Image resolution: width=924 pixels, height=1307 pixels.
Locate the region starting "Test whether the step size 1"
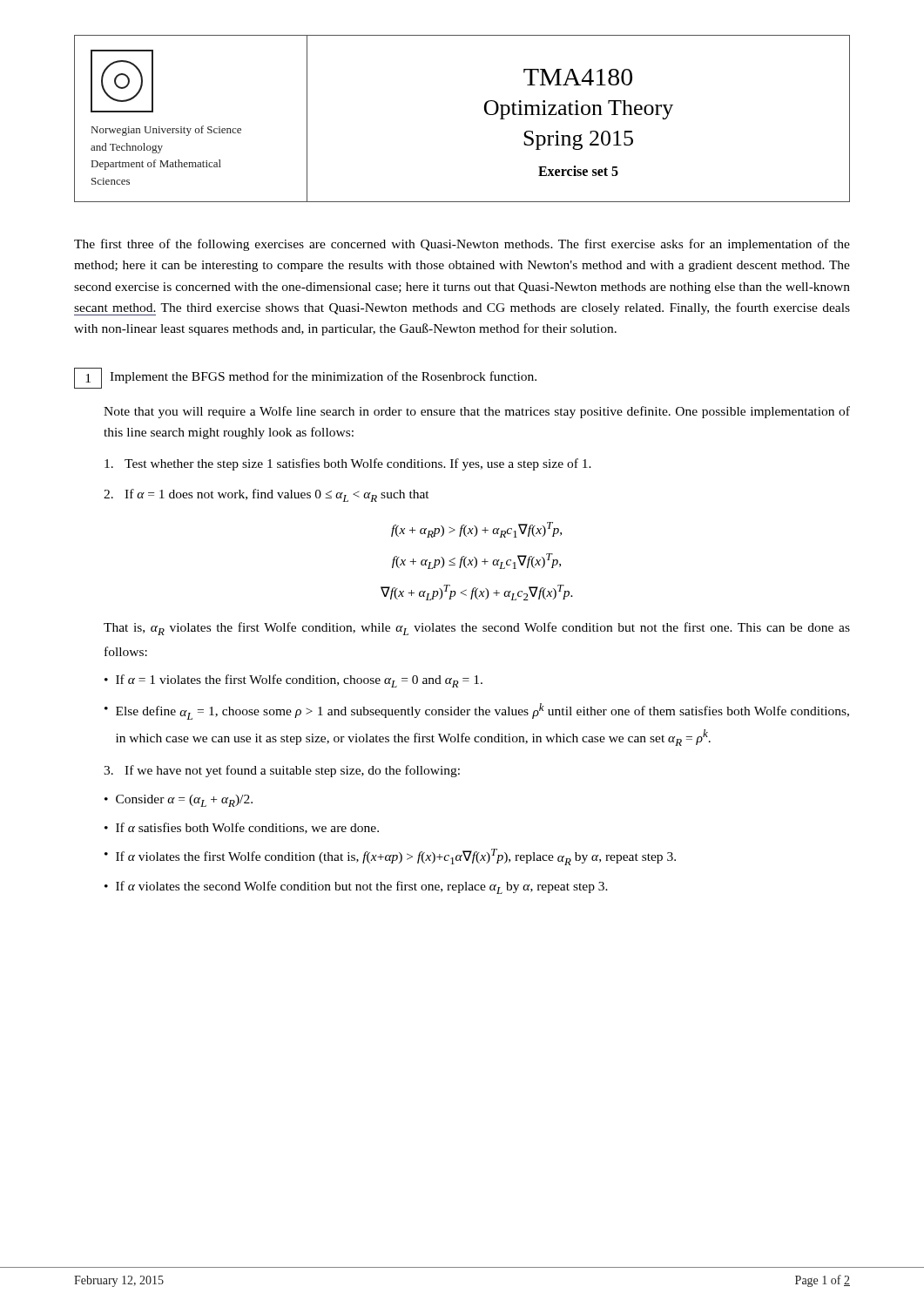348,464
